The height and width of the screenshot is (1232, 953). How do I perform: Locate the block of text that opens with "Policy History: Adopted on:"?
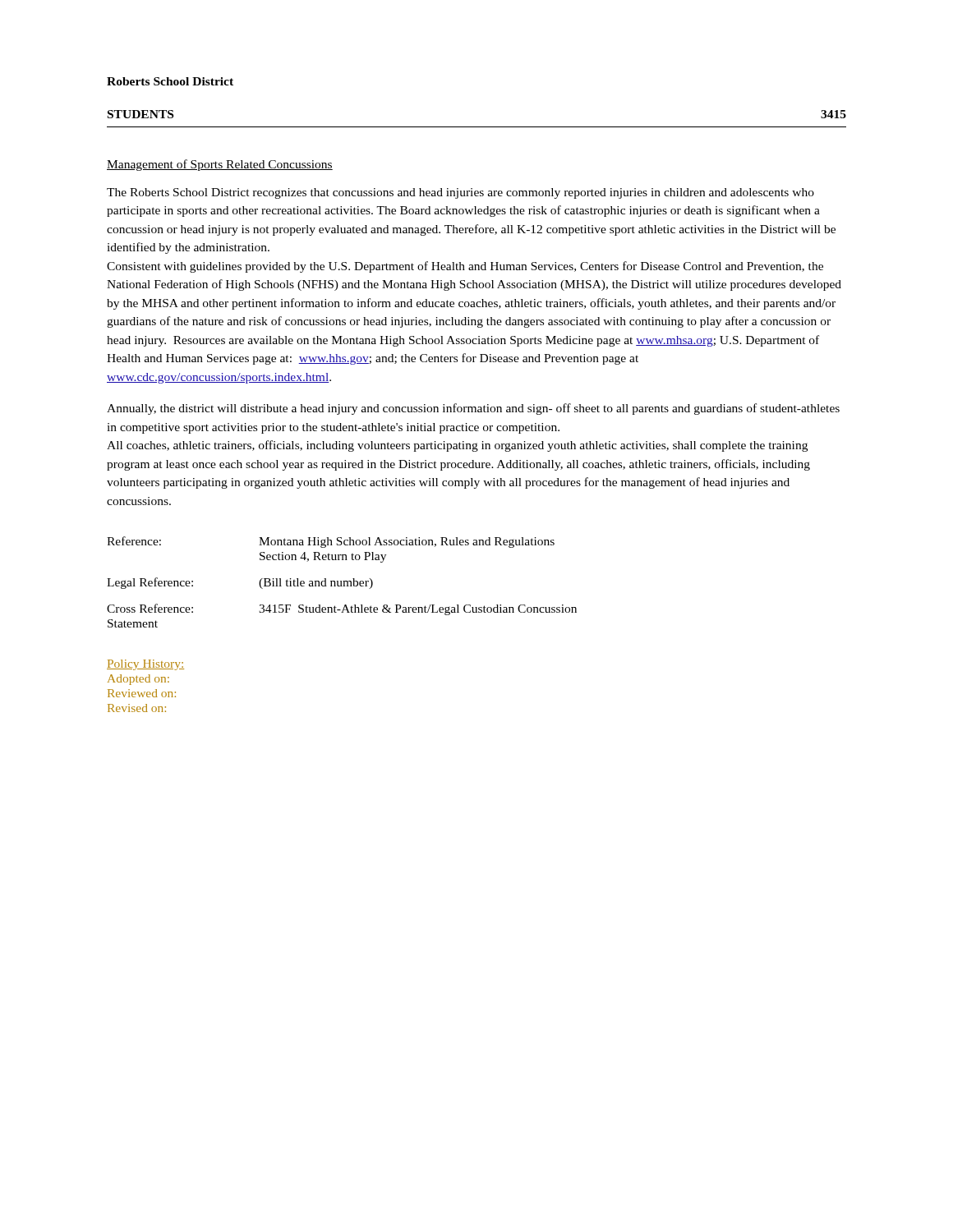pyautogui.click(x=145, y=665)
